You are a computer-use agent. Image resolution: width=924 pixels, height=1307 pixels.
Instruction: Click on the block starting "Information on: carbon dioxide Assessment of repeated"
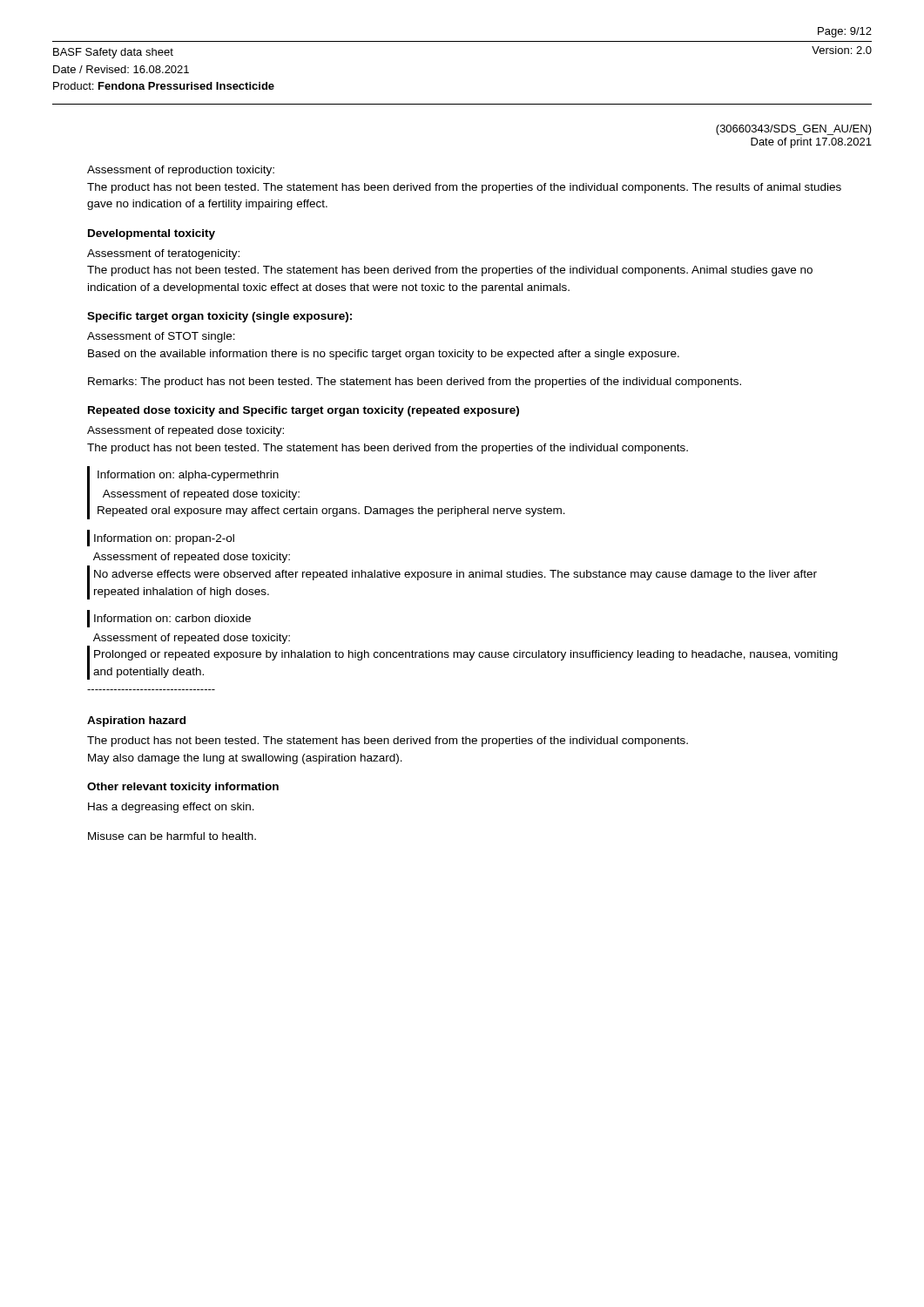(471, 654)
